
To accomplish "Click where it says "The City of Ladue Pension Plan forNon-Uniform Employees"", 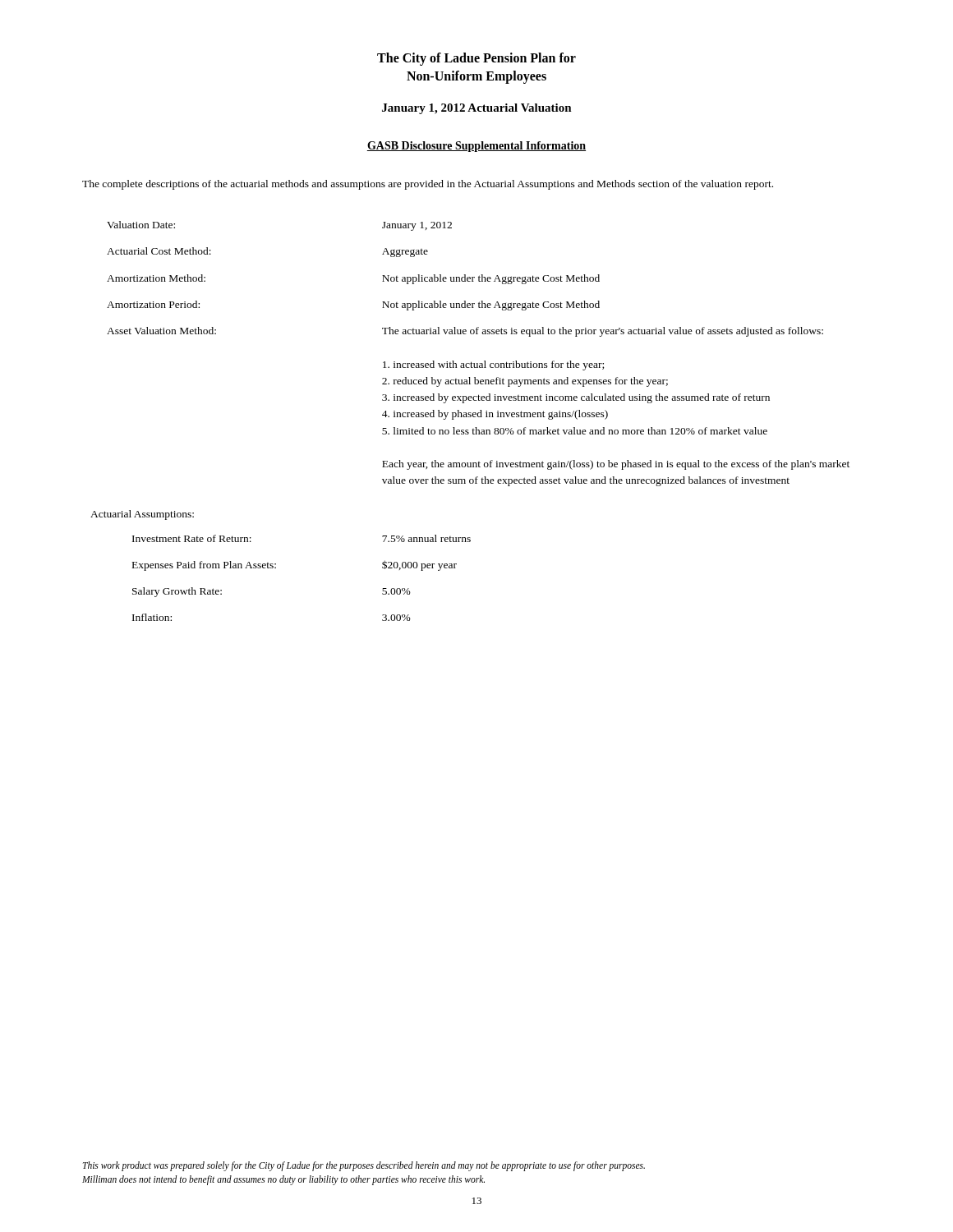I will point(476,68).
